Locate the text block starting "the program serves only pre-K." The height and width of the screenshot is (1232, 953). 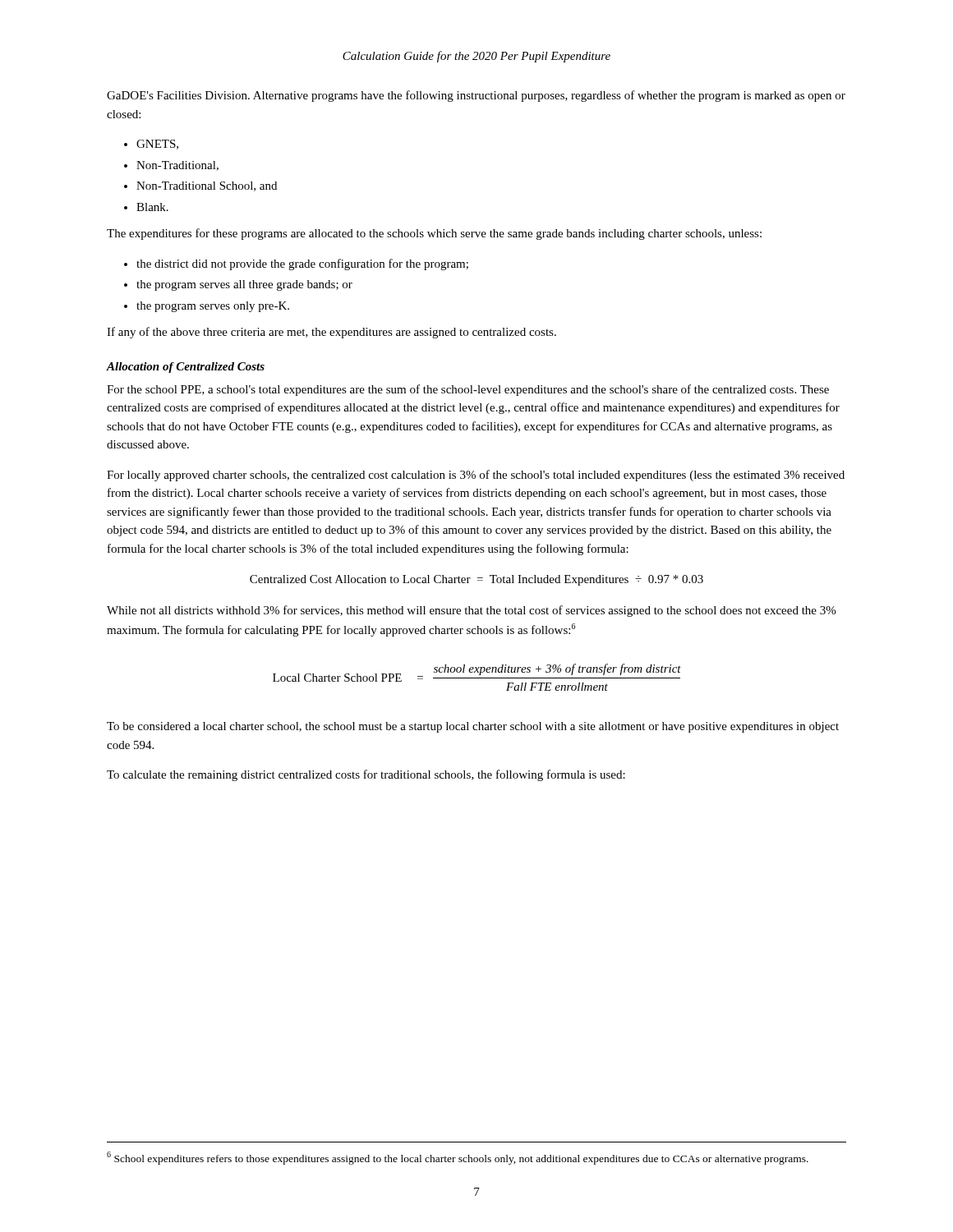213,305
